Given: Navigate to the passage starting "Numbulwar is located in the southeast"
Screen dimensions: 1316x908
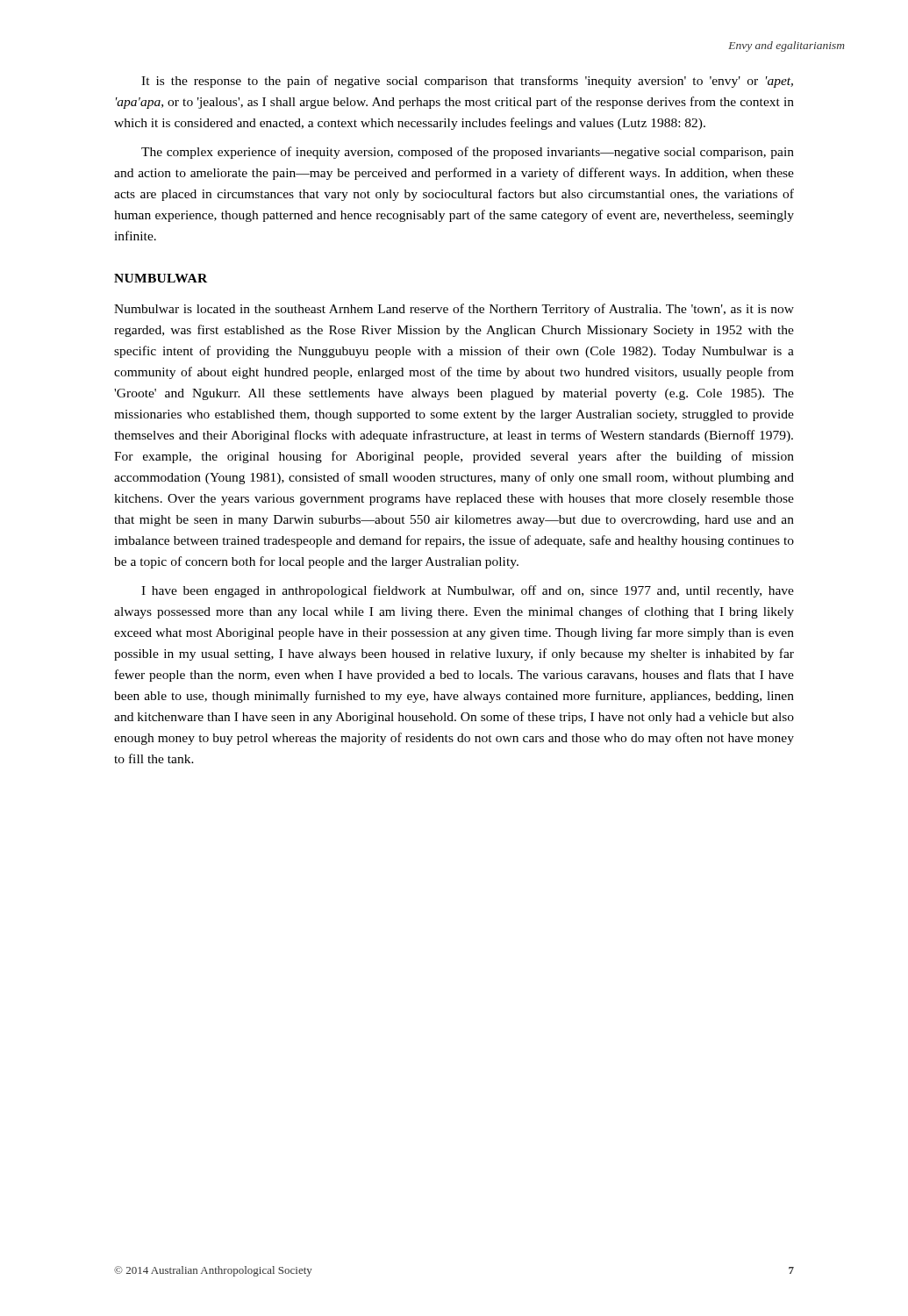Looking at the screenshot, I should click(x=454, y=436).
